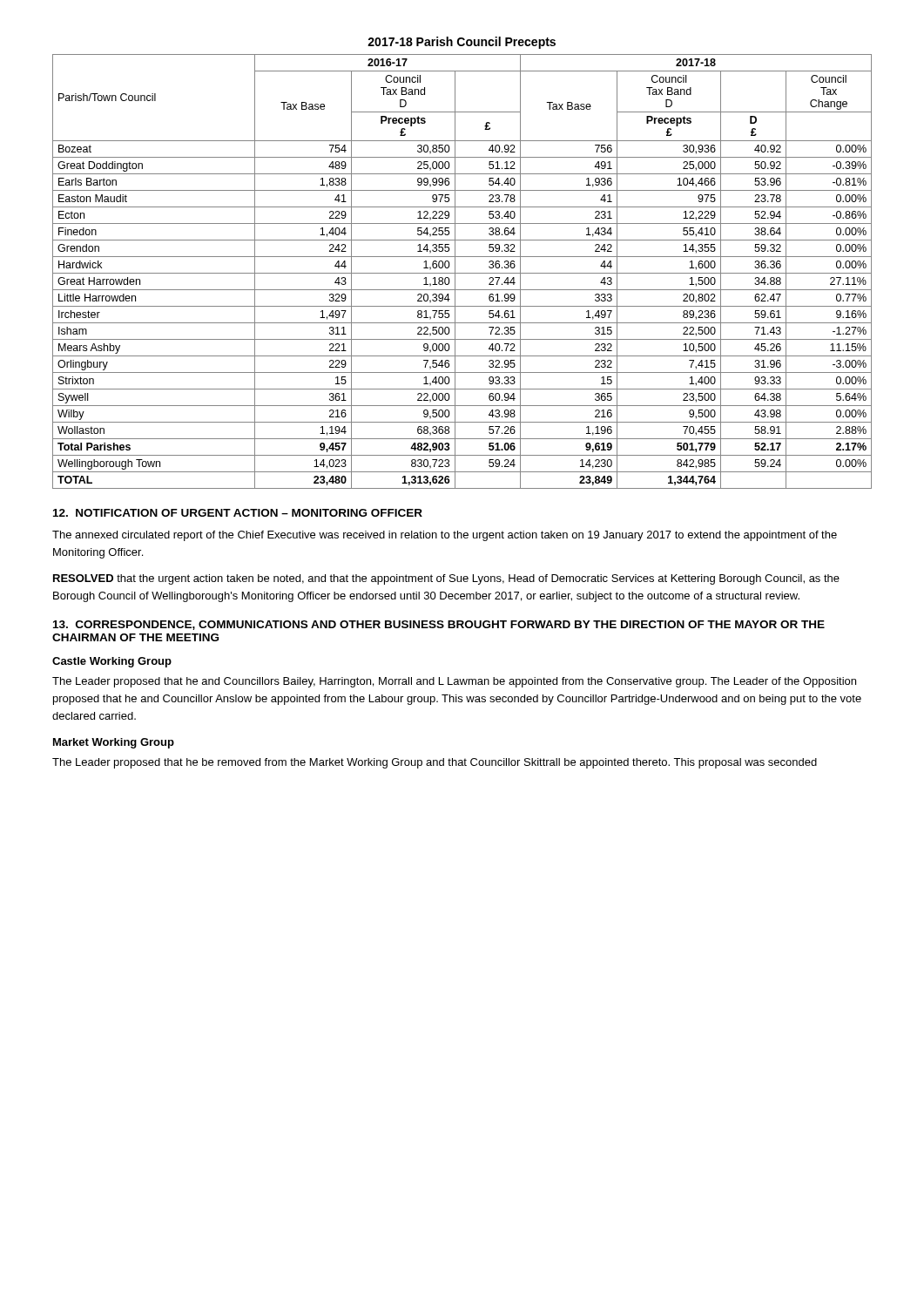This screenshot has width=924, height=1307.
Task: Click where it says "2017-18 Parish Council Precepts"
Action: coord(462,42)
